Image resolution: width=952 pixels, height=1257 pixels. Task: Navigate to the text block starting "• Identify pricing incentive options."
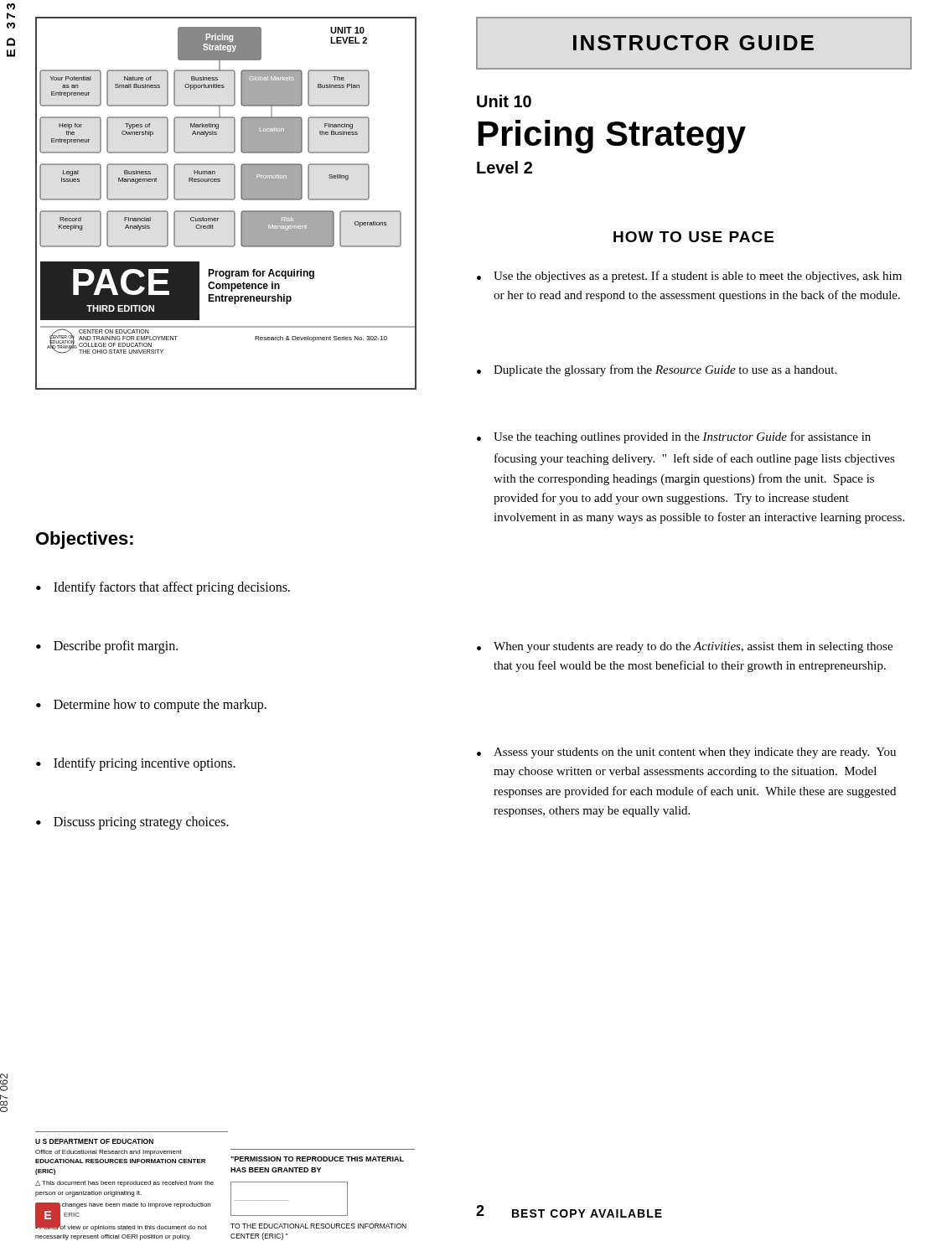pos(136,766)
